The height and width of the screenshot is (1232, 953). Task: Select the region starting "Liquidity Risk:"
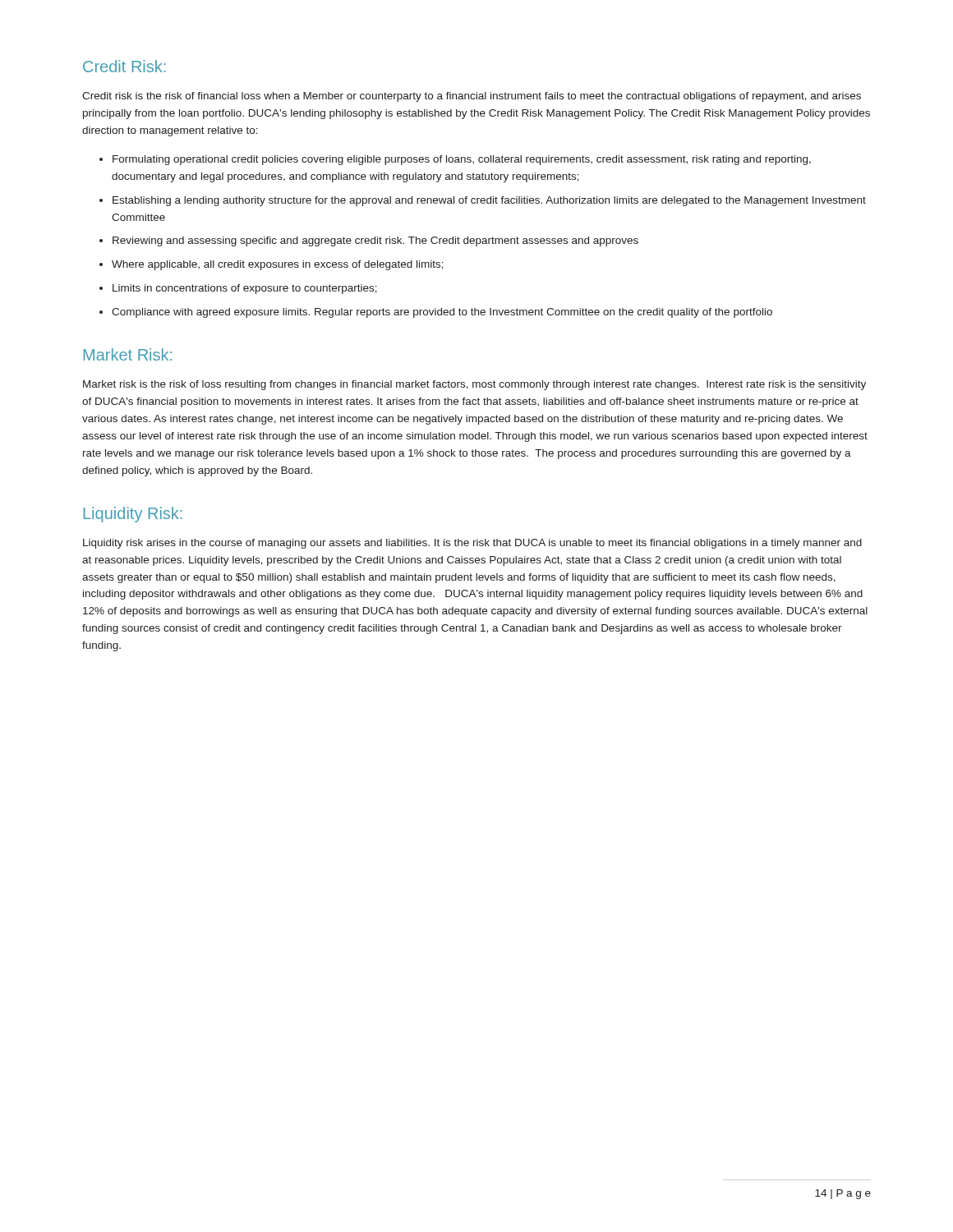click(x=133, y=513)
